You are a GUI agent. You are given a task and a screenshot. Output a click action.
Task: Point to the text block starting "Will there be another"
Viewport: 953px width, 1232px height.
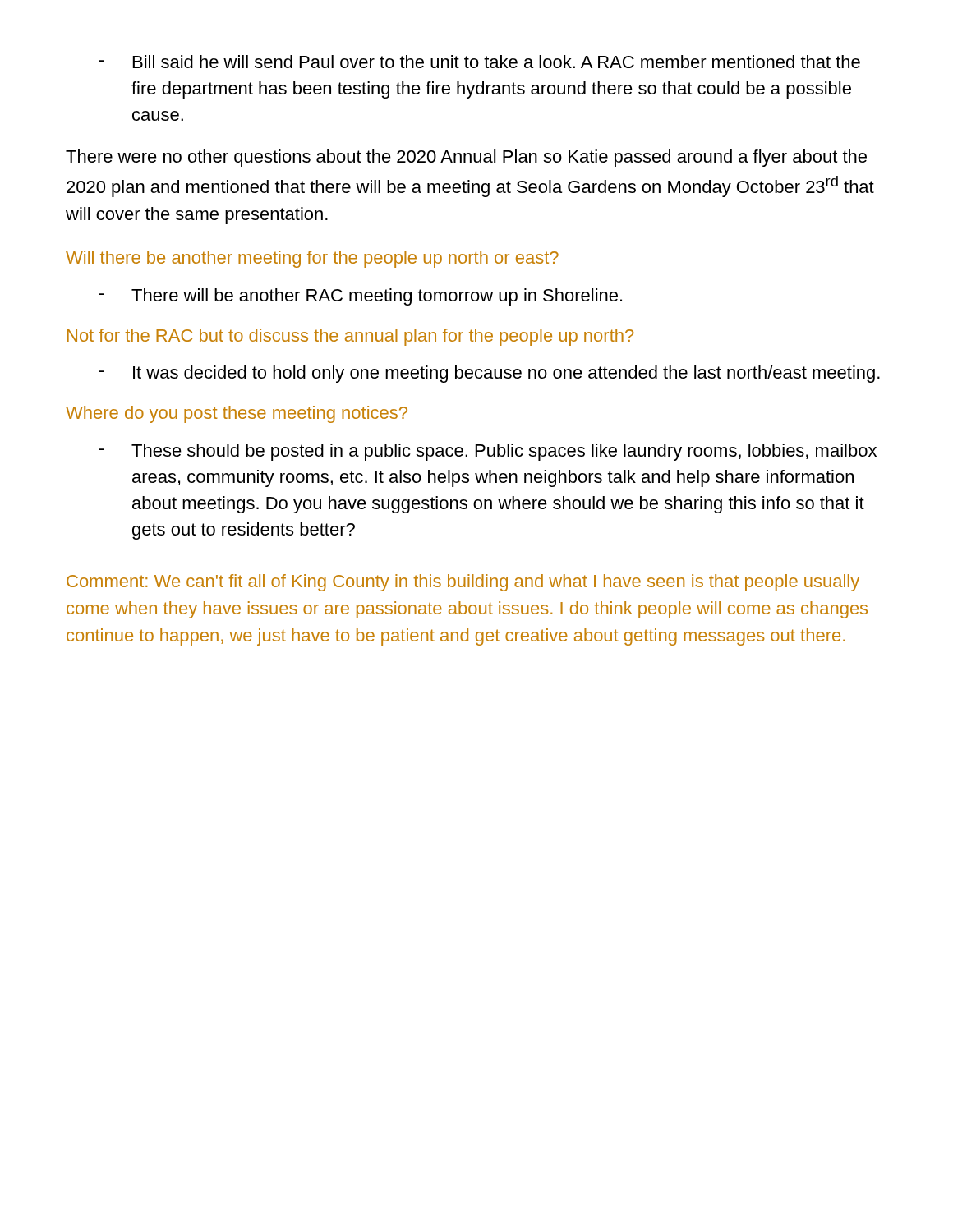(312, 257)
